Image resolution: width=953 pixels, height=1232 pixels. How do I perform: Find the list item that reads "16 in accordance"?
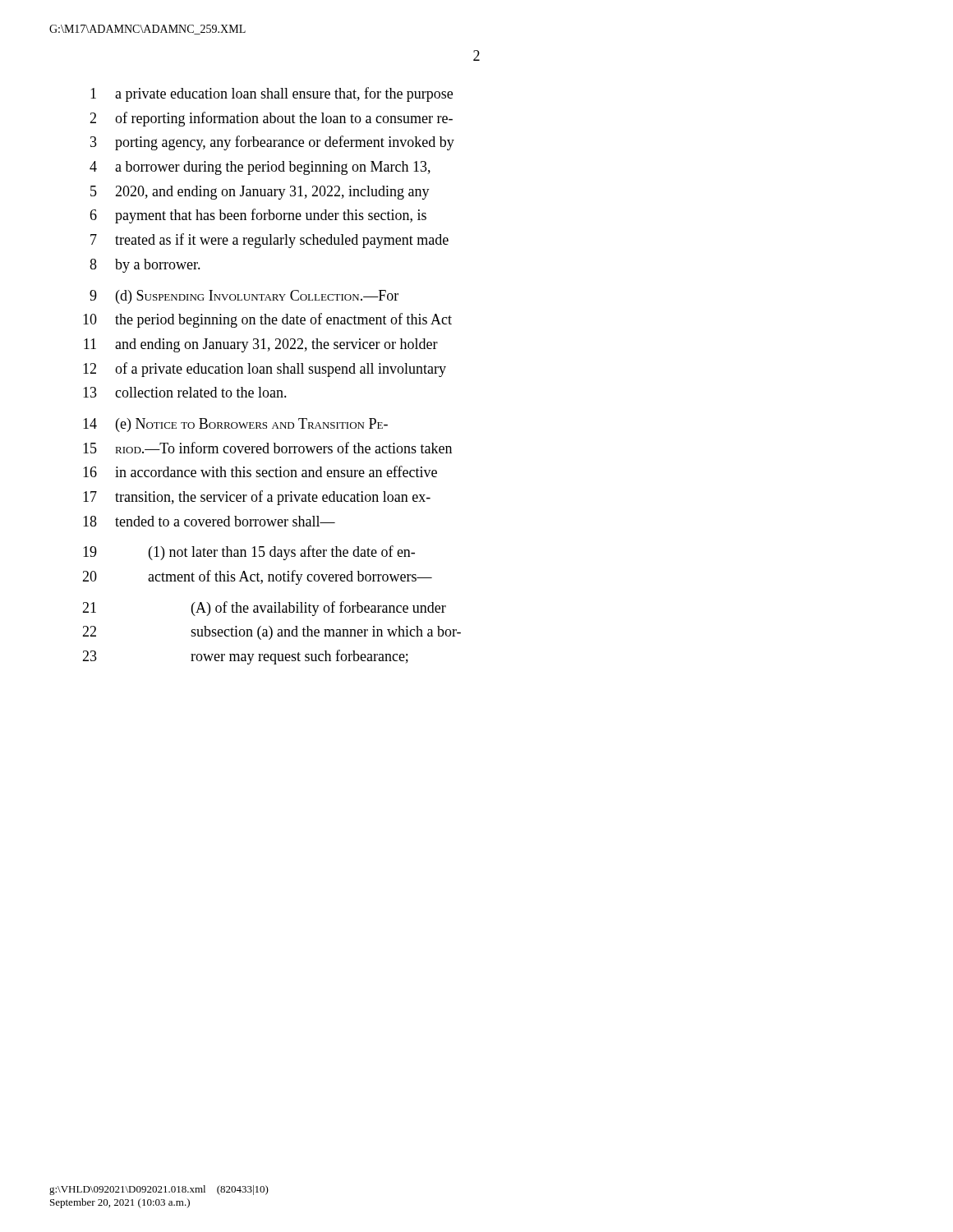pyautogui.click(x=260, y=471)
